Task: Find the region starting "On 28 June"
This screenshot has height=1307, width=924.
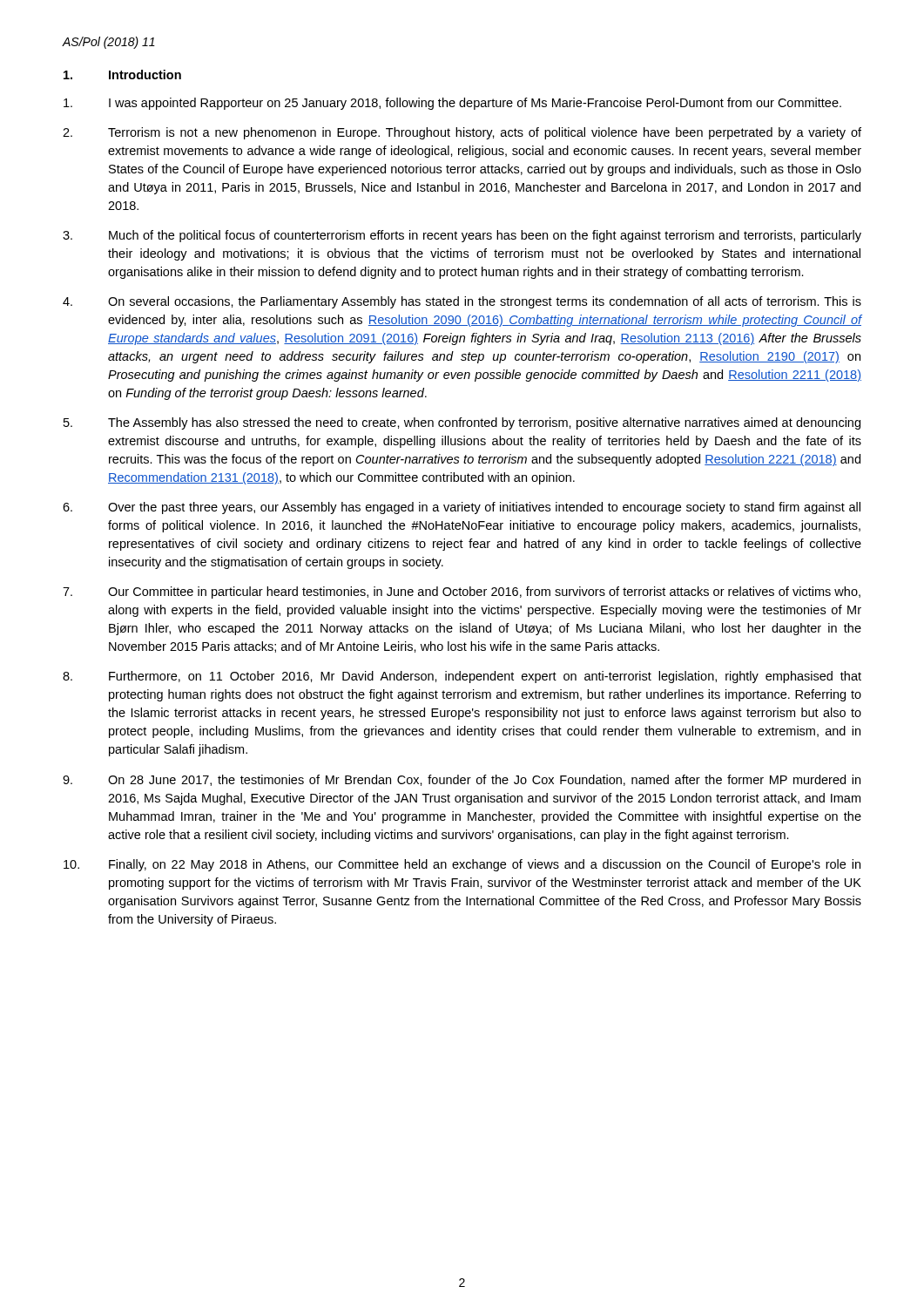Action: click(x=462, y=807)
